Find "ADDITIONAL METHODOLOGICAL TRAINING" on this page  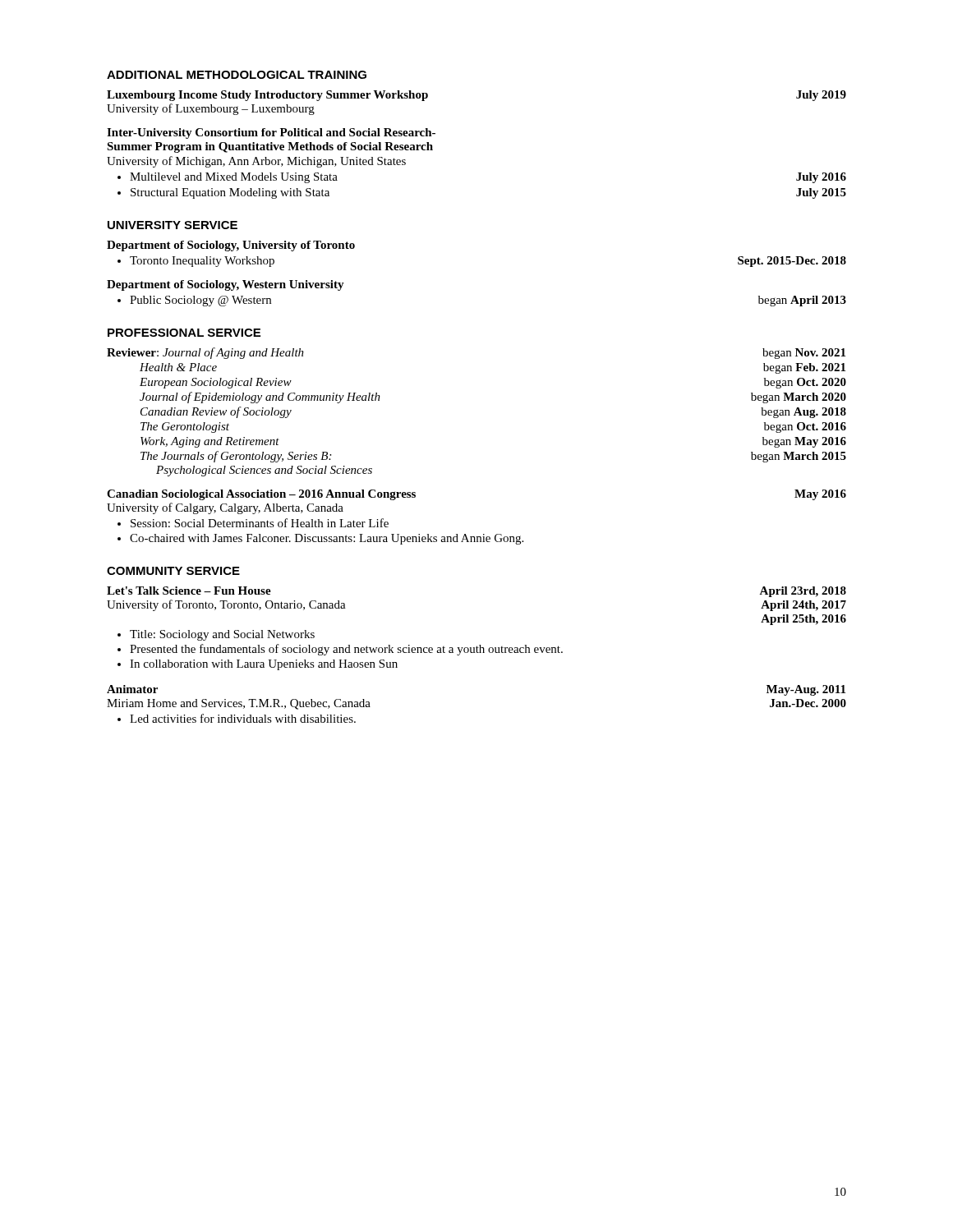(237, 74)
